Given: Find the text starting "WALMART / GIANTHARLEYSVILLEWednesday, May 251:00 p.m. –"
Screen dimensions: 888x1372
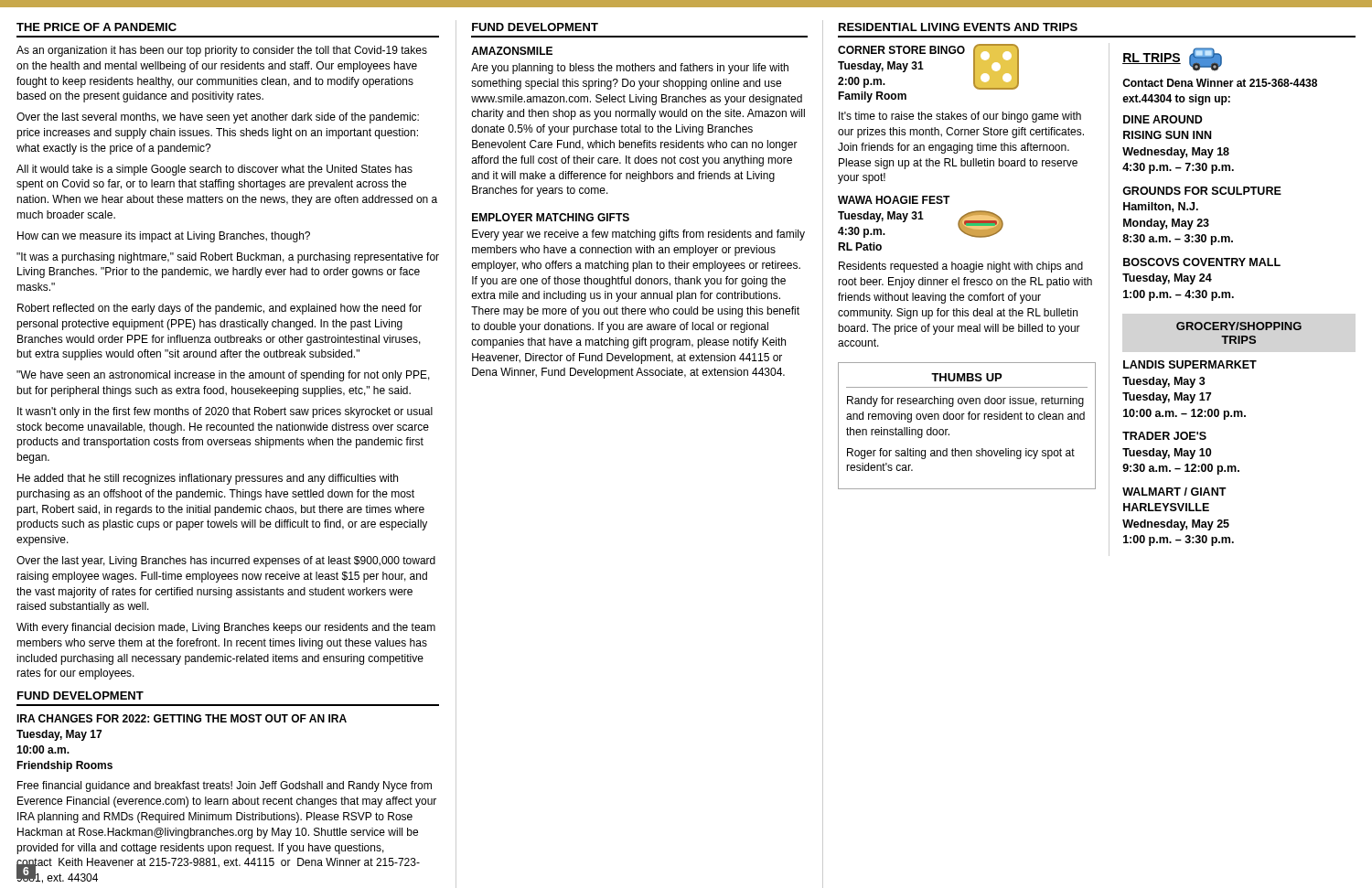Looking at the screenshot, I should (1174, 492).
